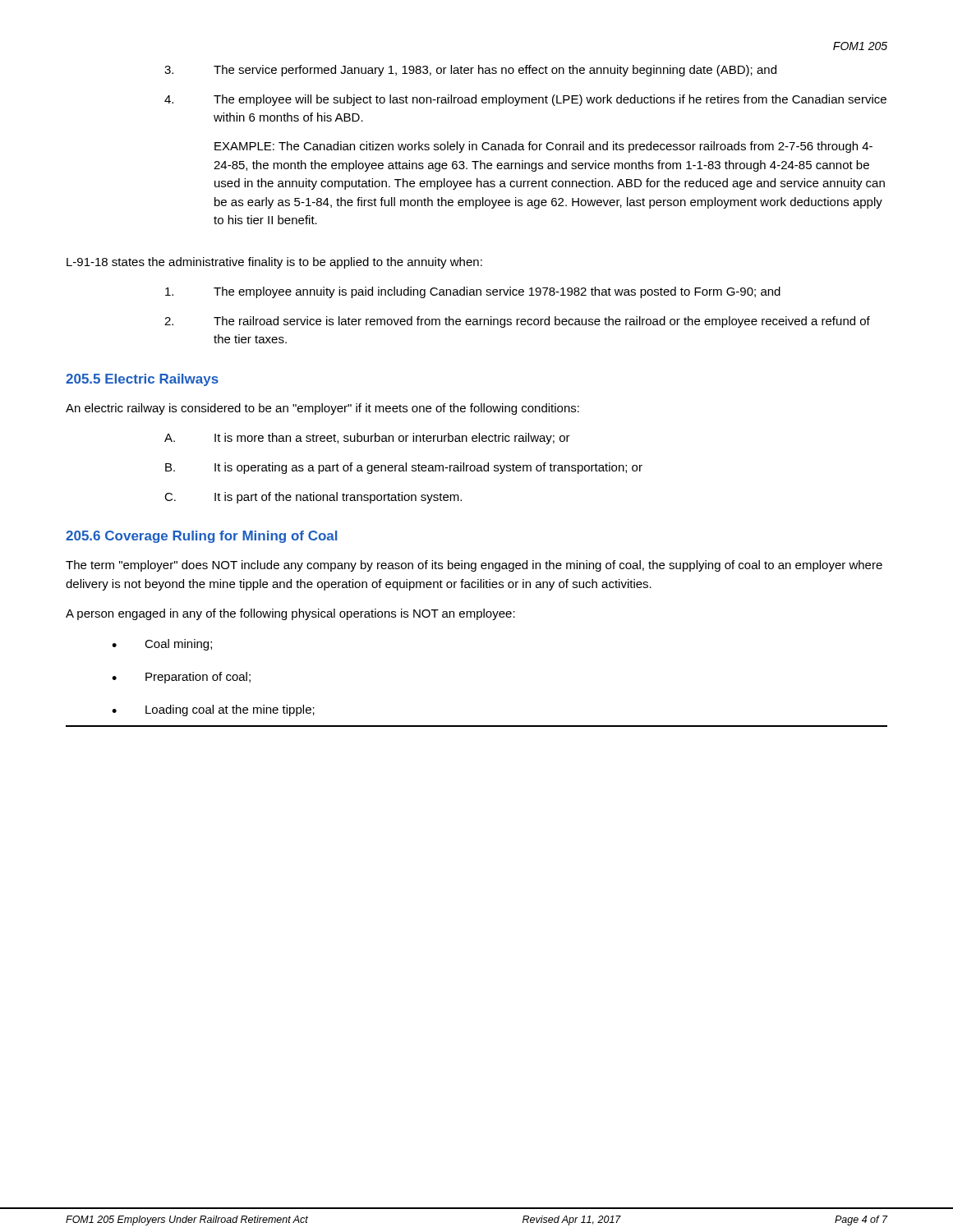Screen dimensions: 1232x953
Task: Select the list item that reads "The employee annuity is"
Action: [526, 292]
